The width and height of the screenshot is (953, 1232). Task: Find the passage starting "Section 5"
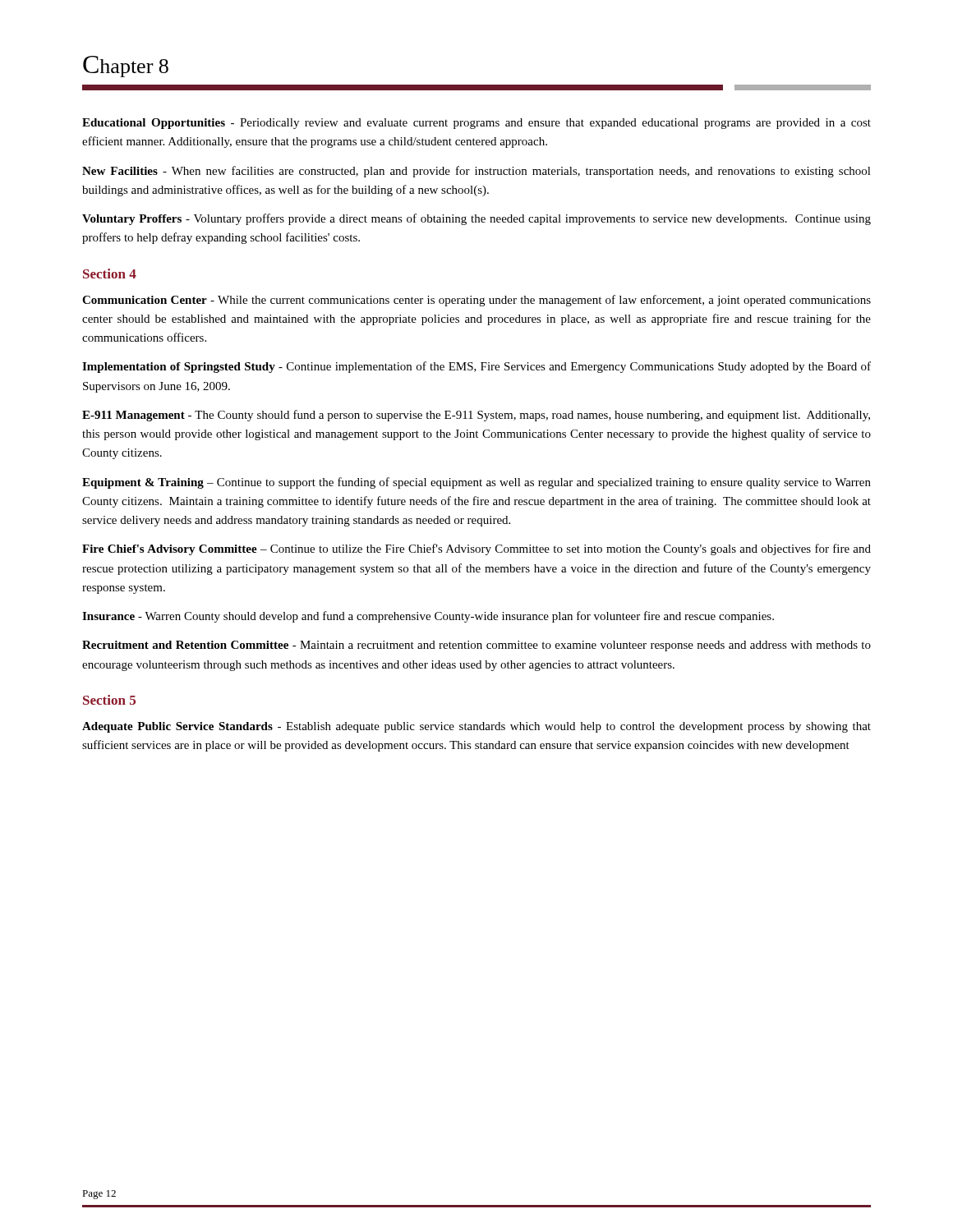pyautogui.click(x=109, y=700)
